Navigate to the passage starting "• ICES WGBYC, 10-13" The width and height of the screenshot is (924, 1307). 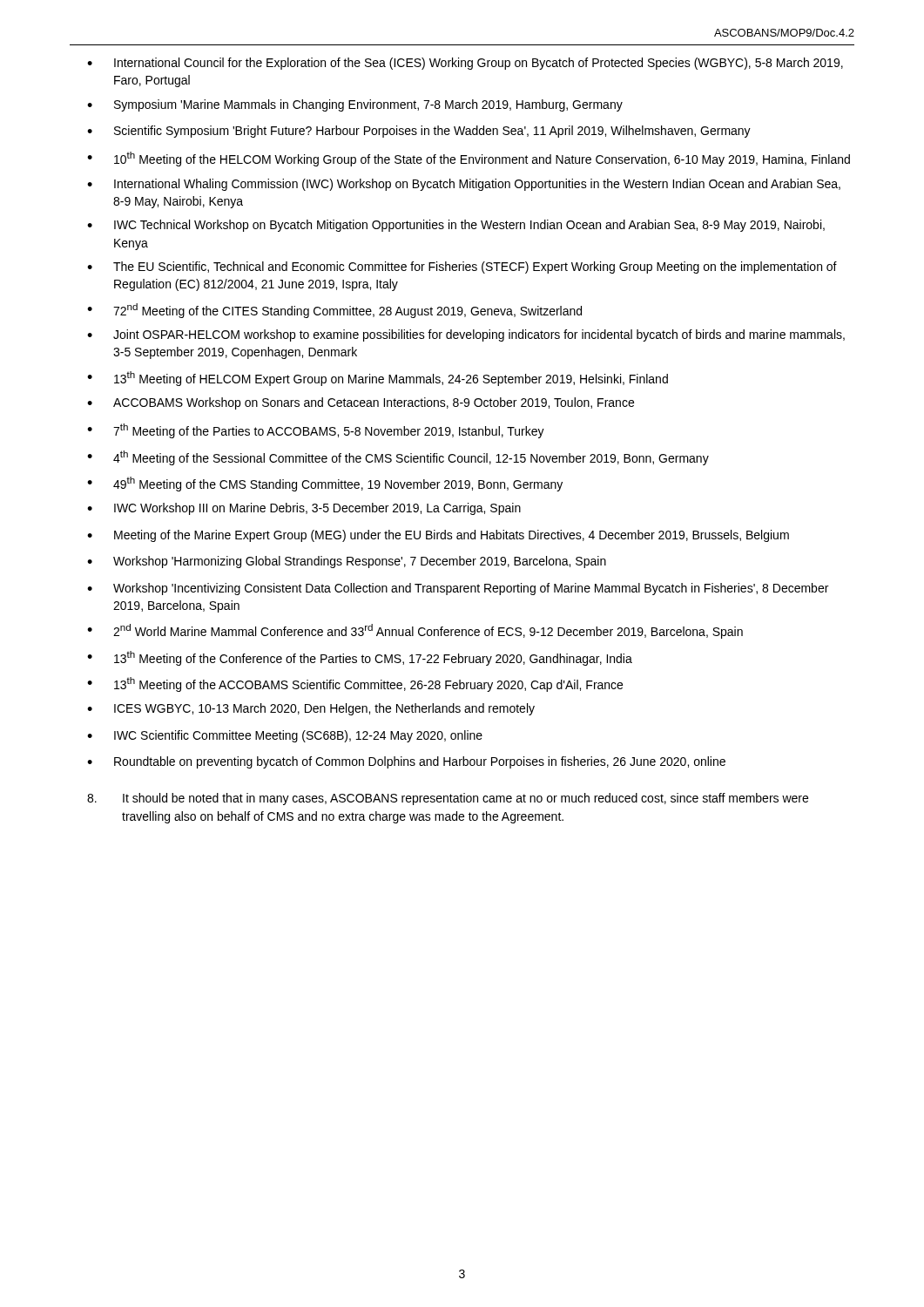pyautogui.click(x=471, y=710)
